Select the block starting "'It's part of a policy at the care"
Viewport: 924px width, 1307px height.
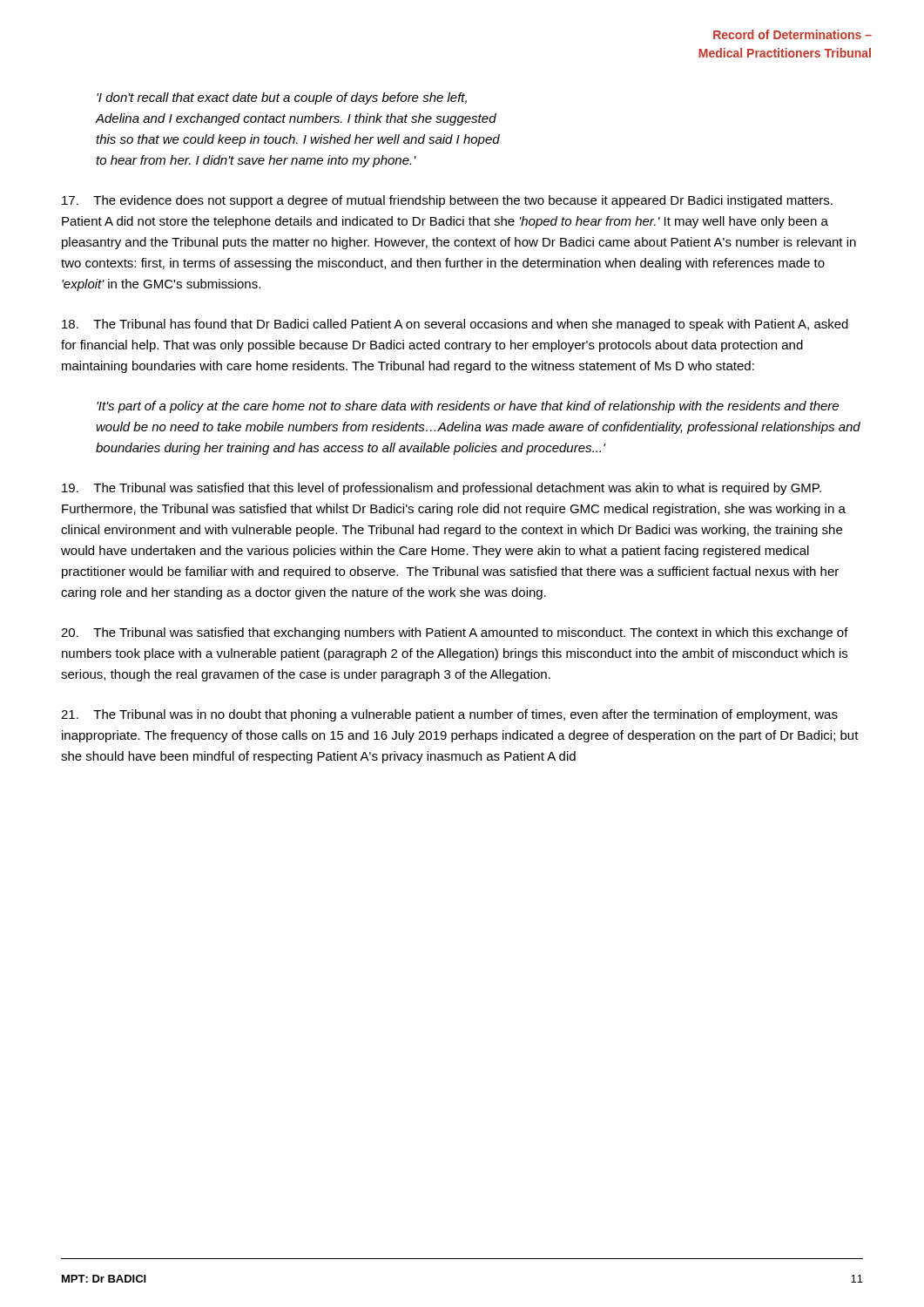[478, 427]
